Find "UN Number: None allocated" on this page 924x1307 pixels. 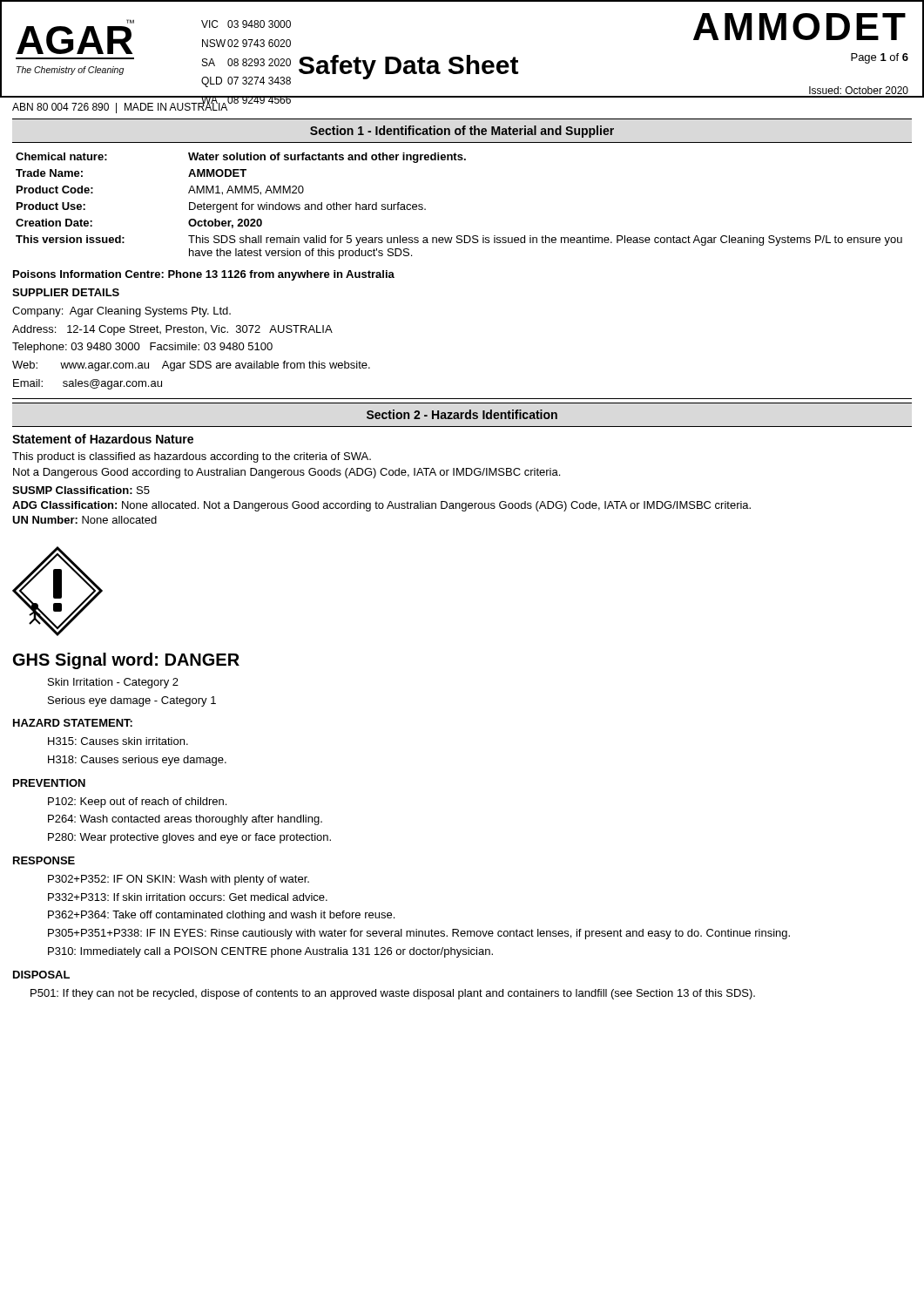point(85,520)
